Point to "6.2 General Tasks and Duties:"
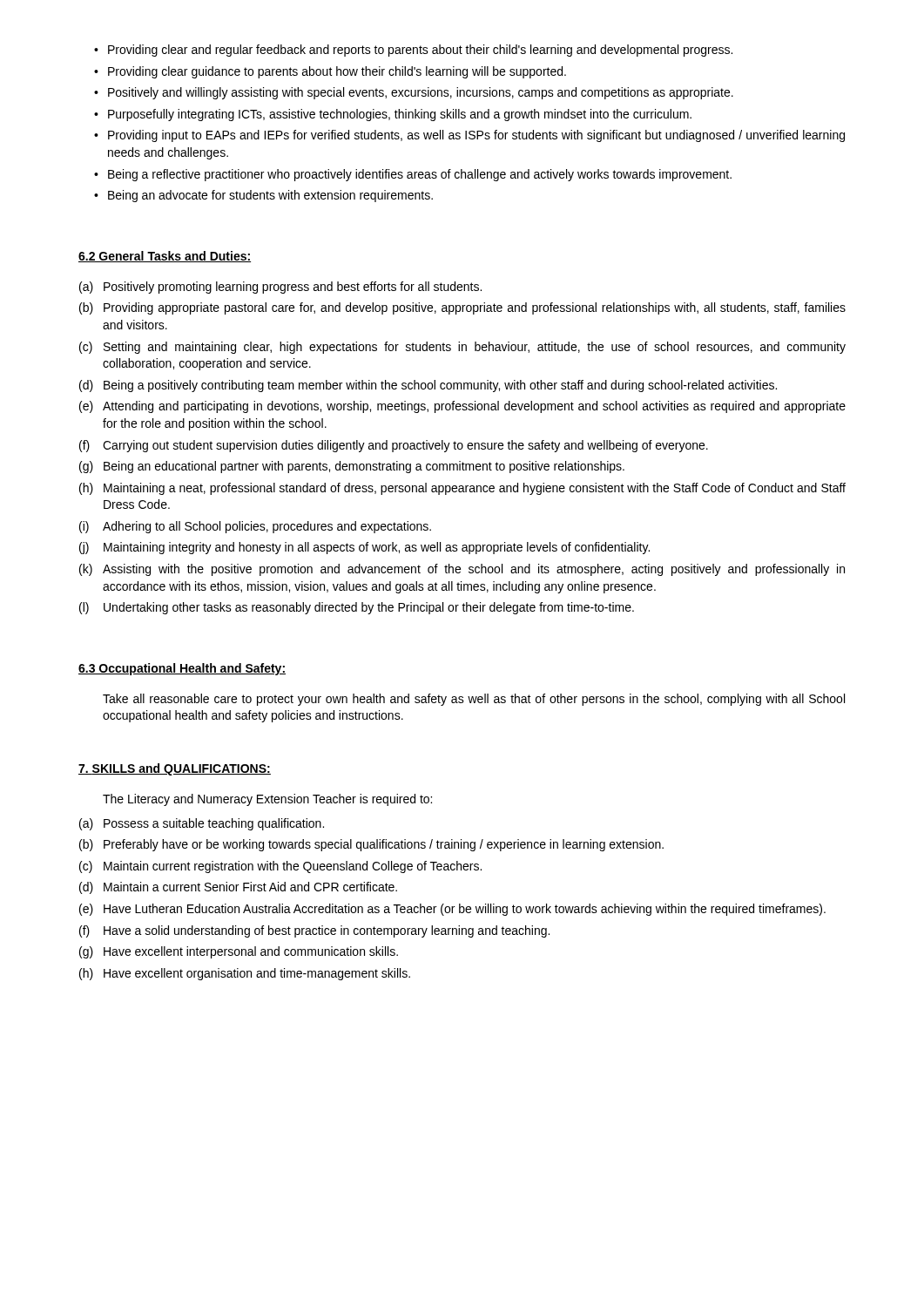This screenshot has width=924, height=1307. [165, 256]
